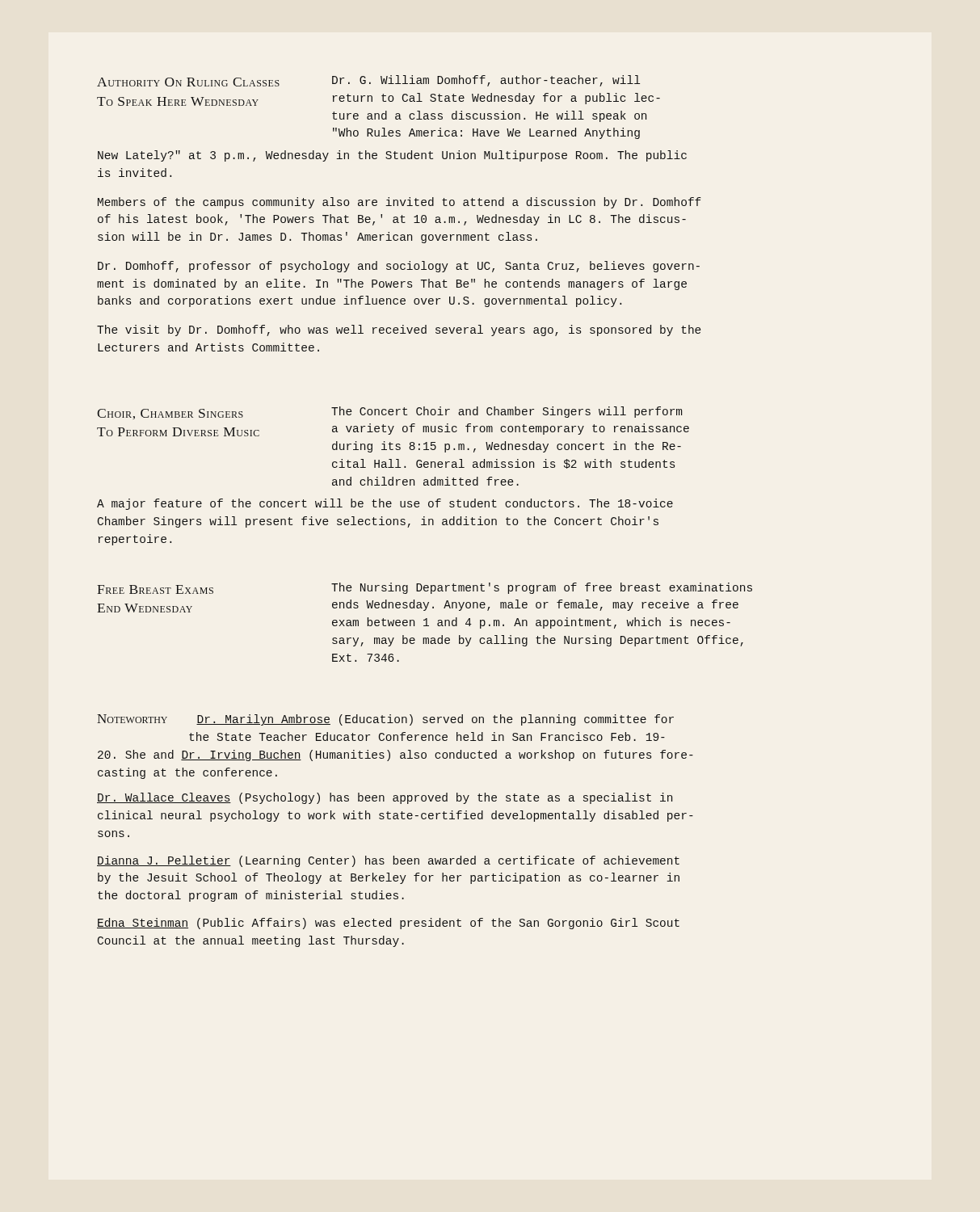The image size is (980, 1212).
Task: Locate the title that opens with "Free Breast Exams End"
Action: (x=156, y=598)
